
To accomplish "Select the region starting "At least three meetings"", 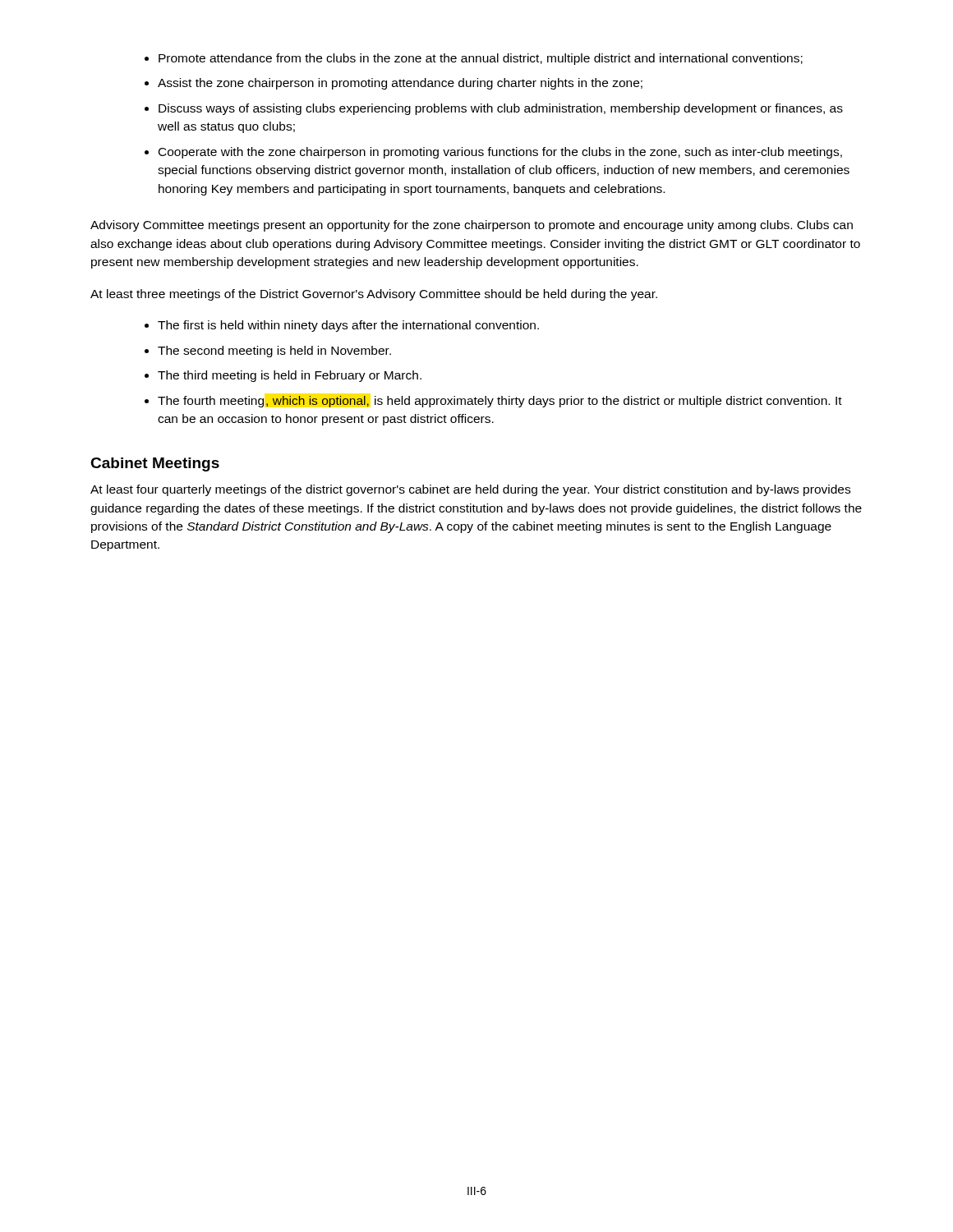I will tap(374, 293).
